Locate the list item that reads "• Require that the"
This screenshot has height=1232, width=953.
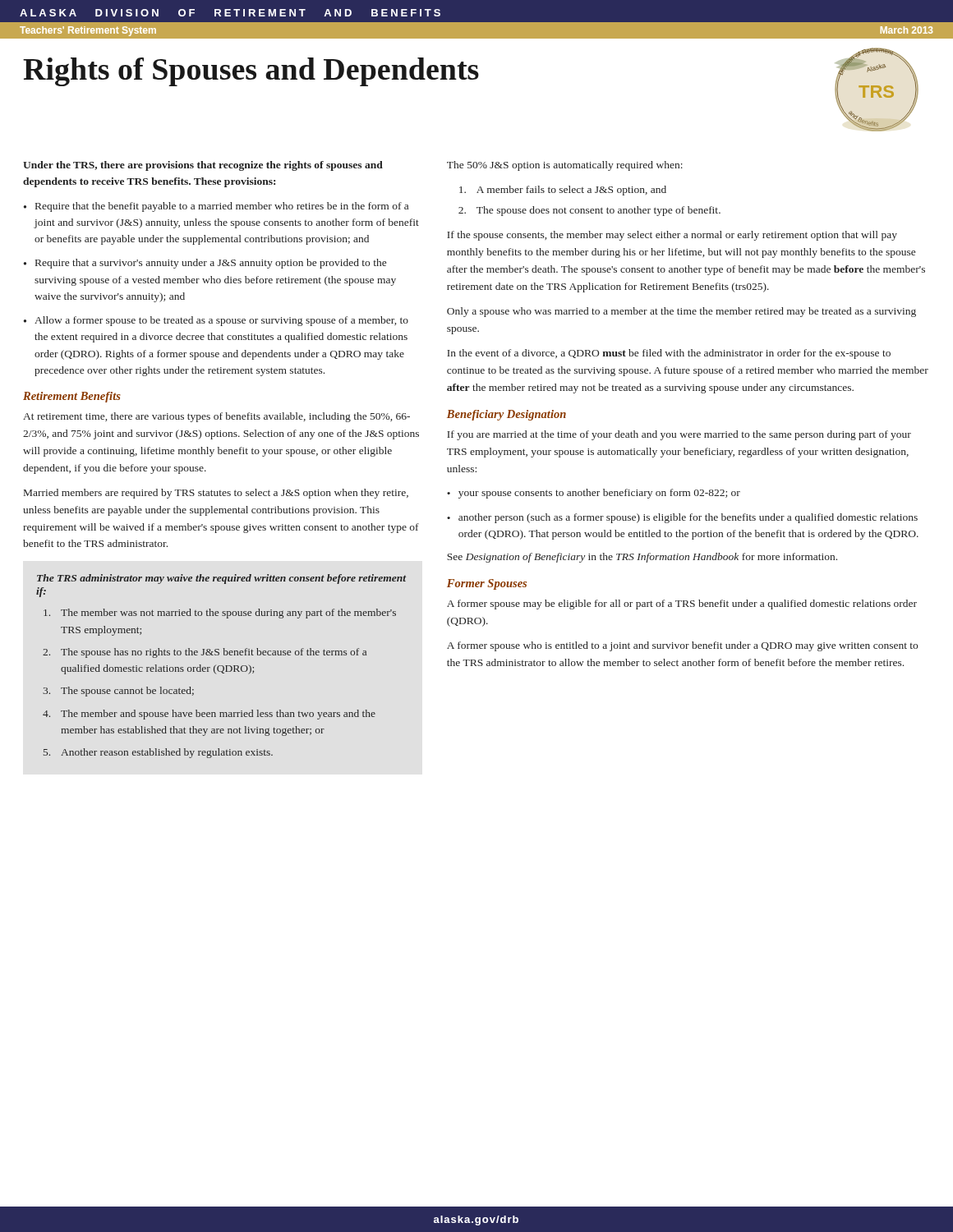click(223, 222)
